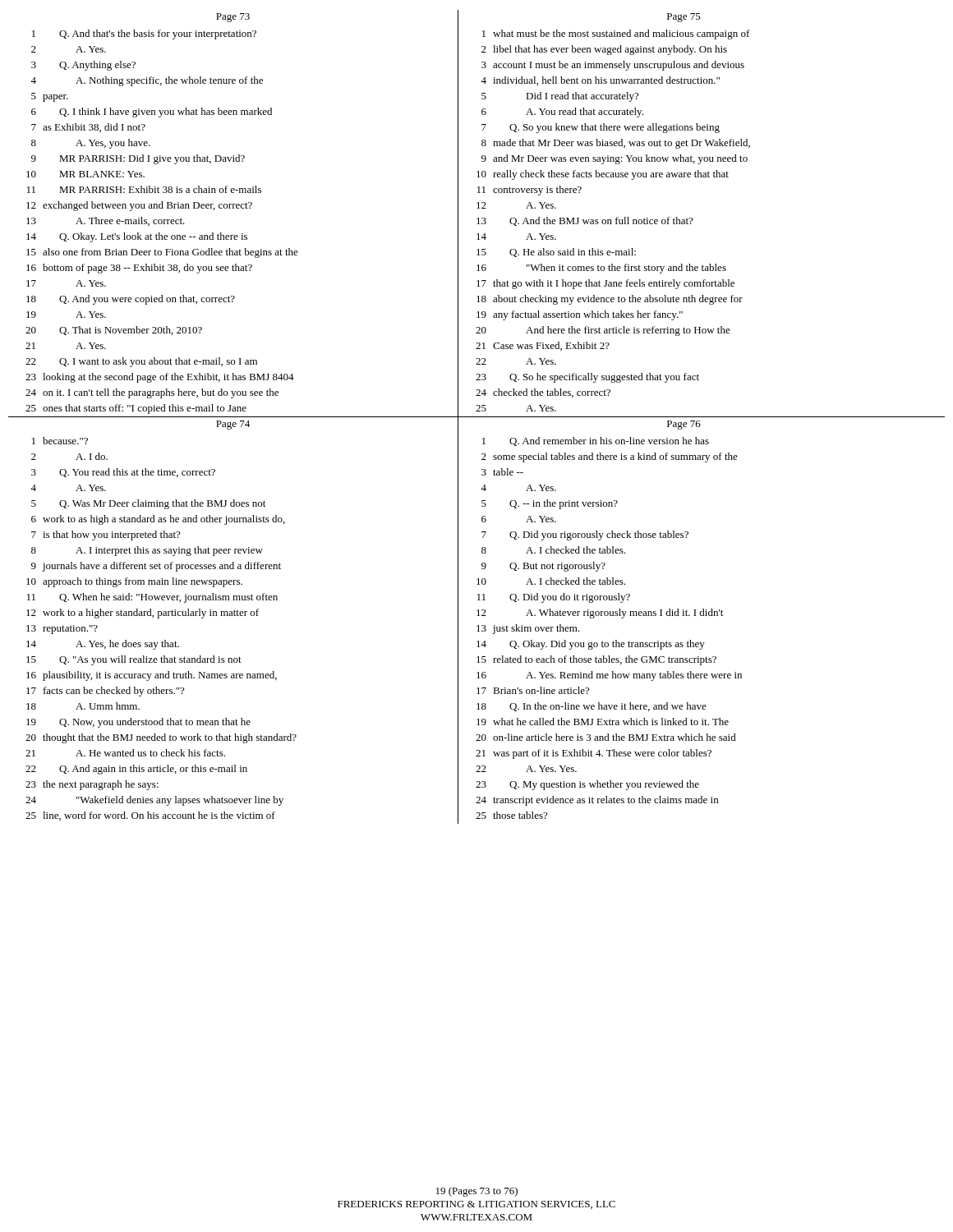
Task: Click the passage that begins "Page 76 1Q. And remember in his on-line"
Action: click(684, 621)
